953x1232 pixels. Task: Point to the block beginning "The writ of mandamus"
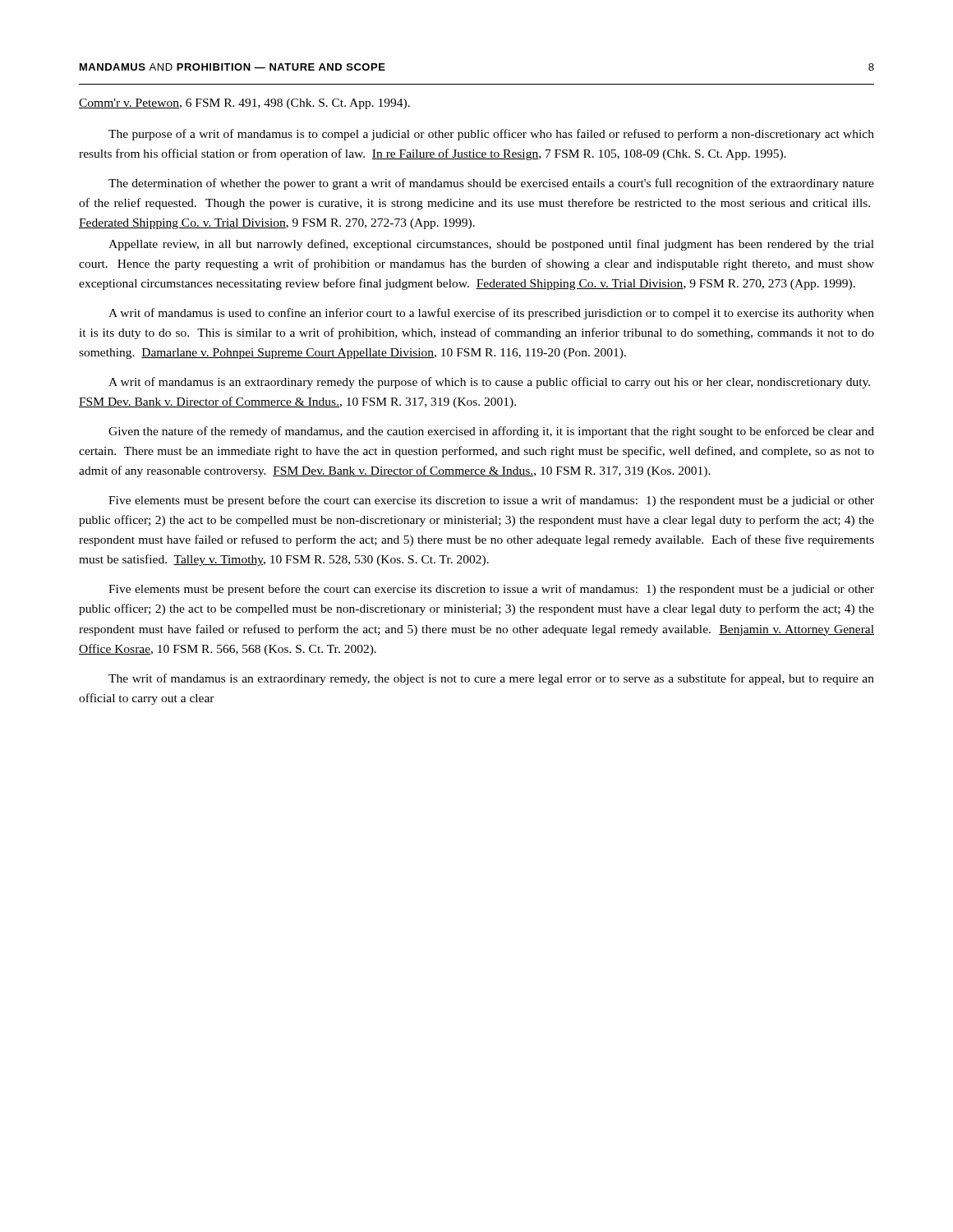click(476, 688)
